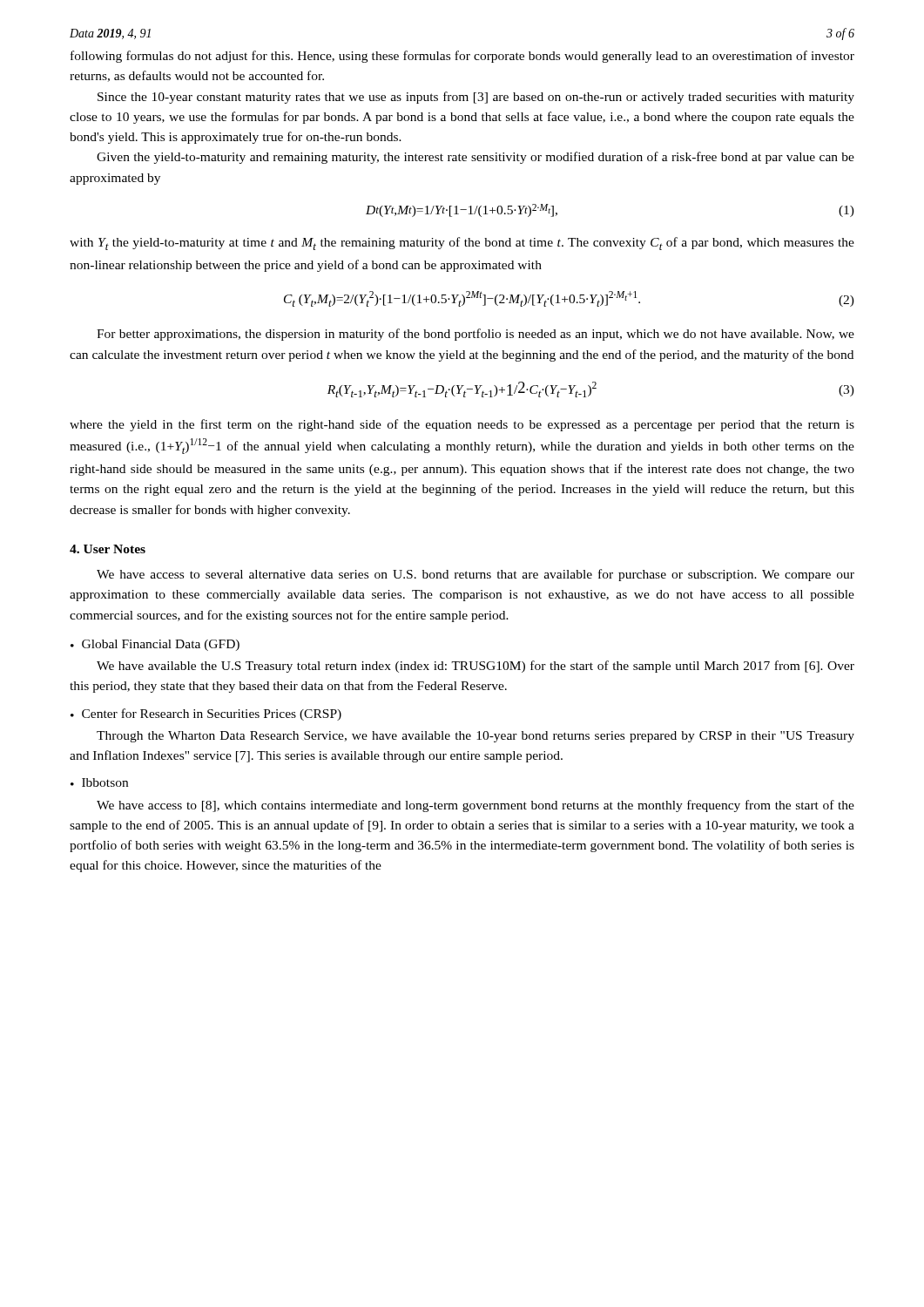924x1307 pixels.
Task: Select the passage starting "Dt(Yt,Mt)=1/Yt·[1−1/(1+0.5·Yt)2·Mt], (1)"
Action: [462, 209]
